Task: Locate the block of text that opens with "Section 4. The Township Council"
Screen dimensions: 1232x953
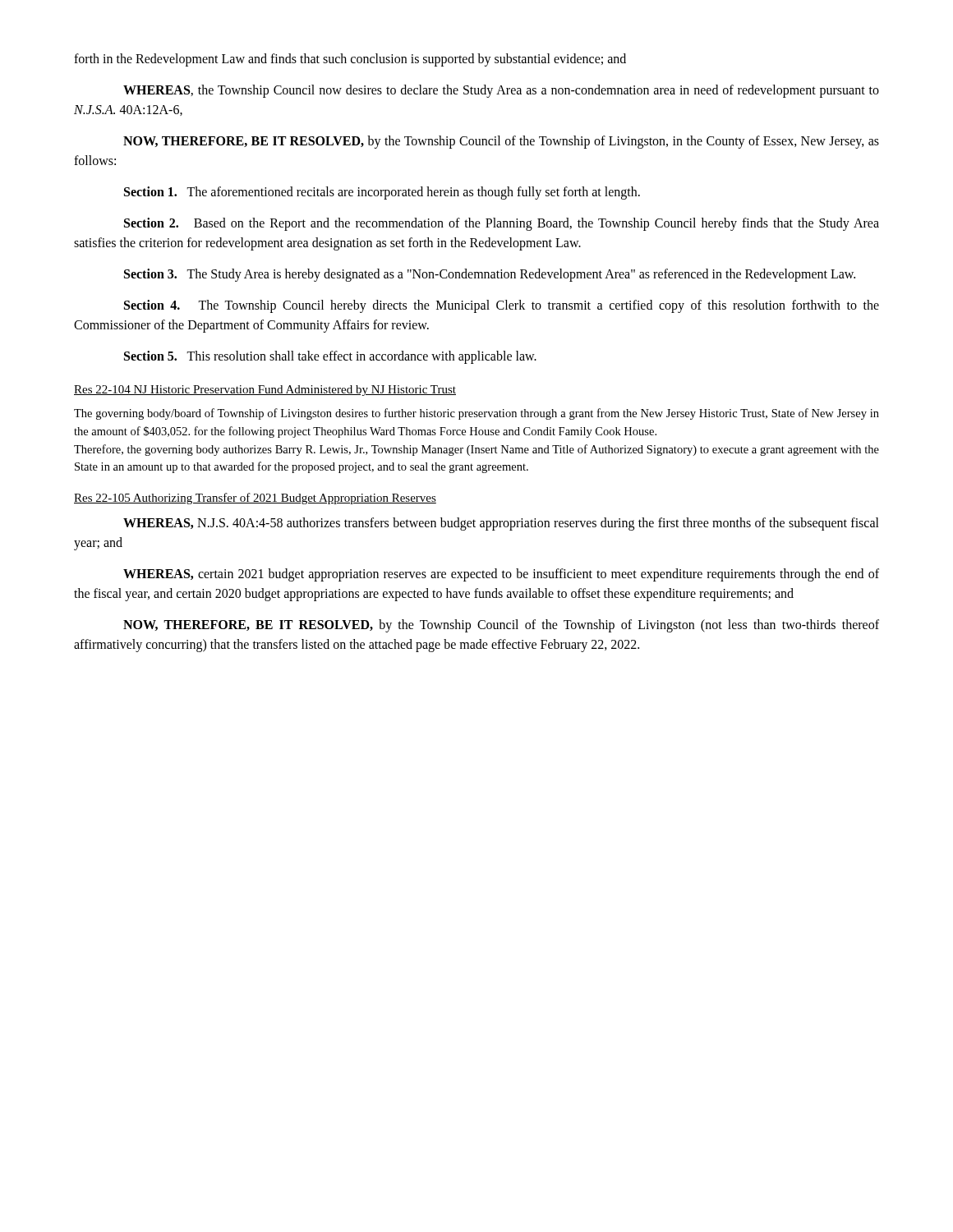Action: point(476,315)
